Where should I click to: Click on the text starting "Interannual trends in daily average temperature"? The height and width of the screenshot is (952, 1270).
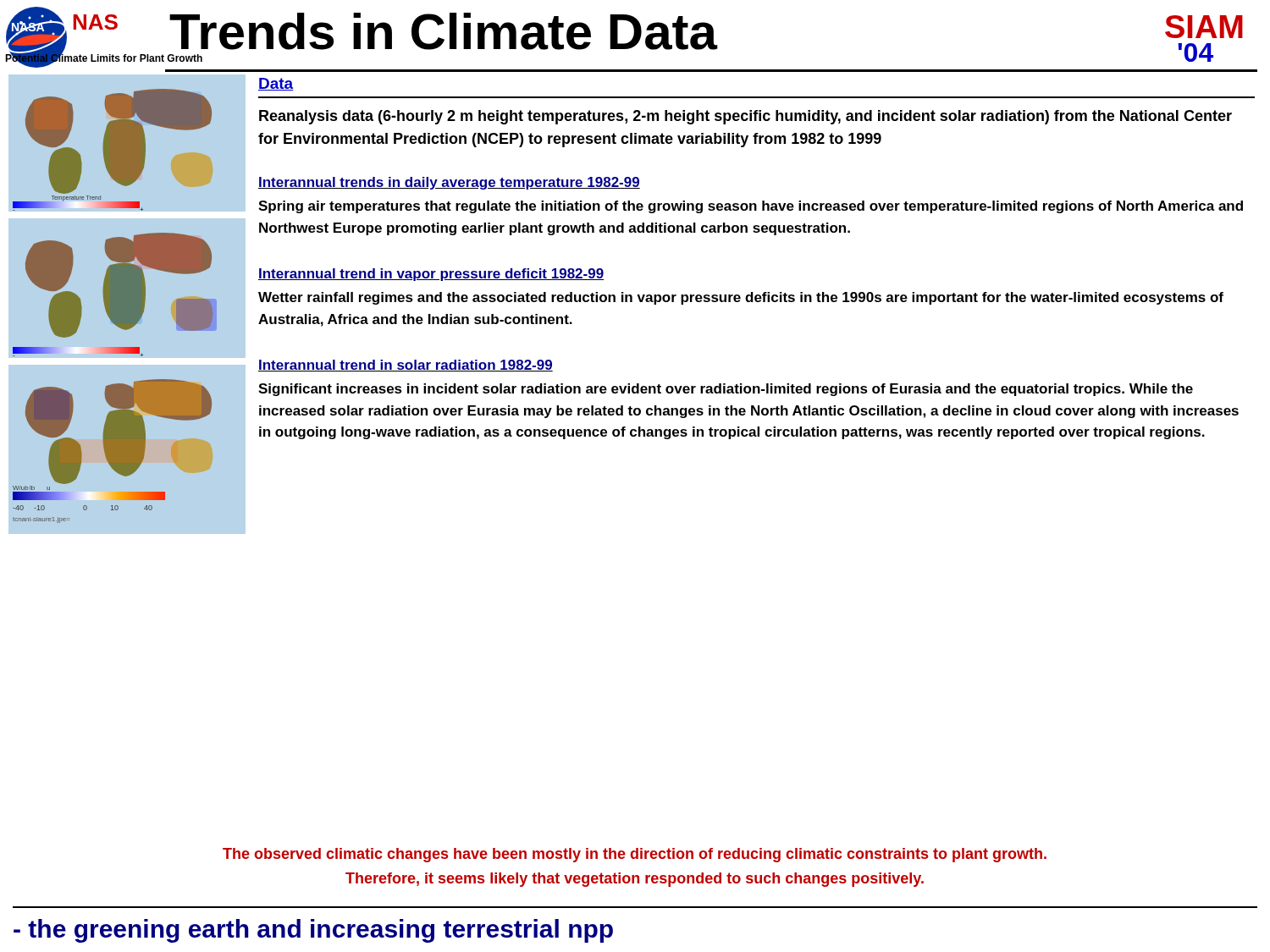pyautogui.click(x=449, y=182)
